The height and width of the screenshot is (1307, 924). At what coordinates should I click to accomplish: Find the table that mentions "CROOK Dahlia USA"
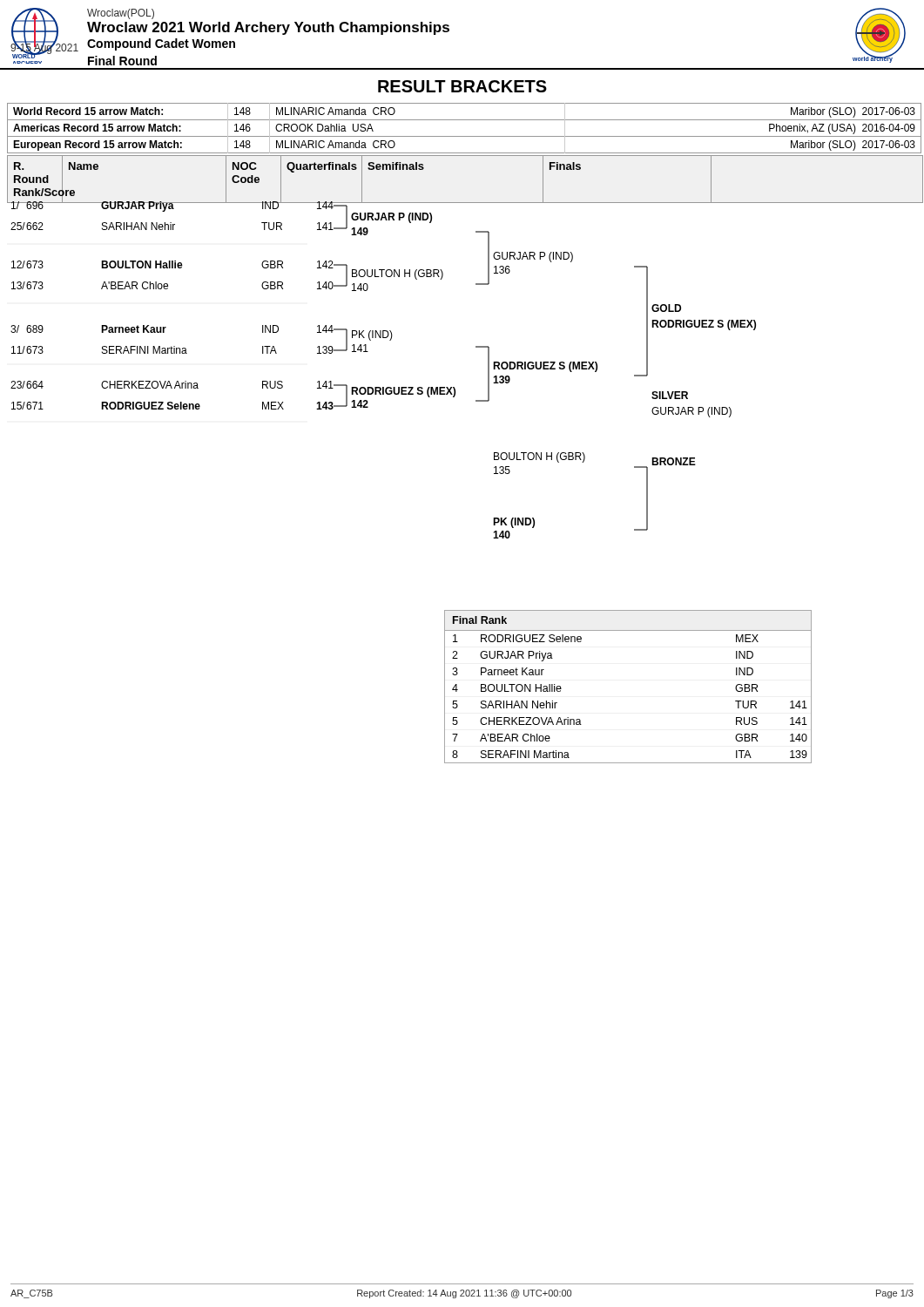[x=464, y=128]
